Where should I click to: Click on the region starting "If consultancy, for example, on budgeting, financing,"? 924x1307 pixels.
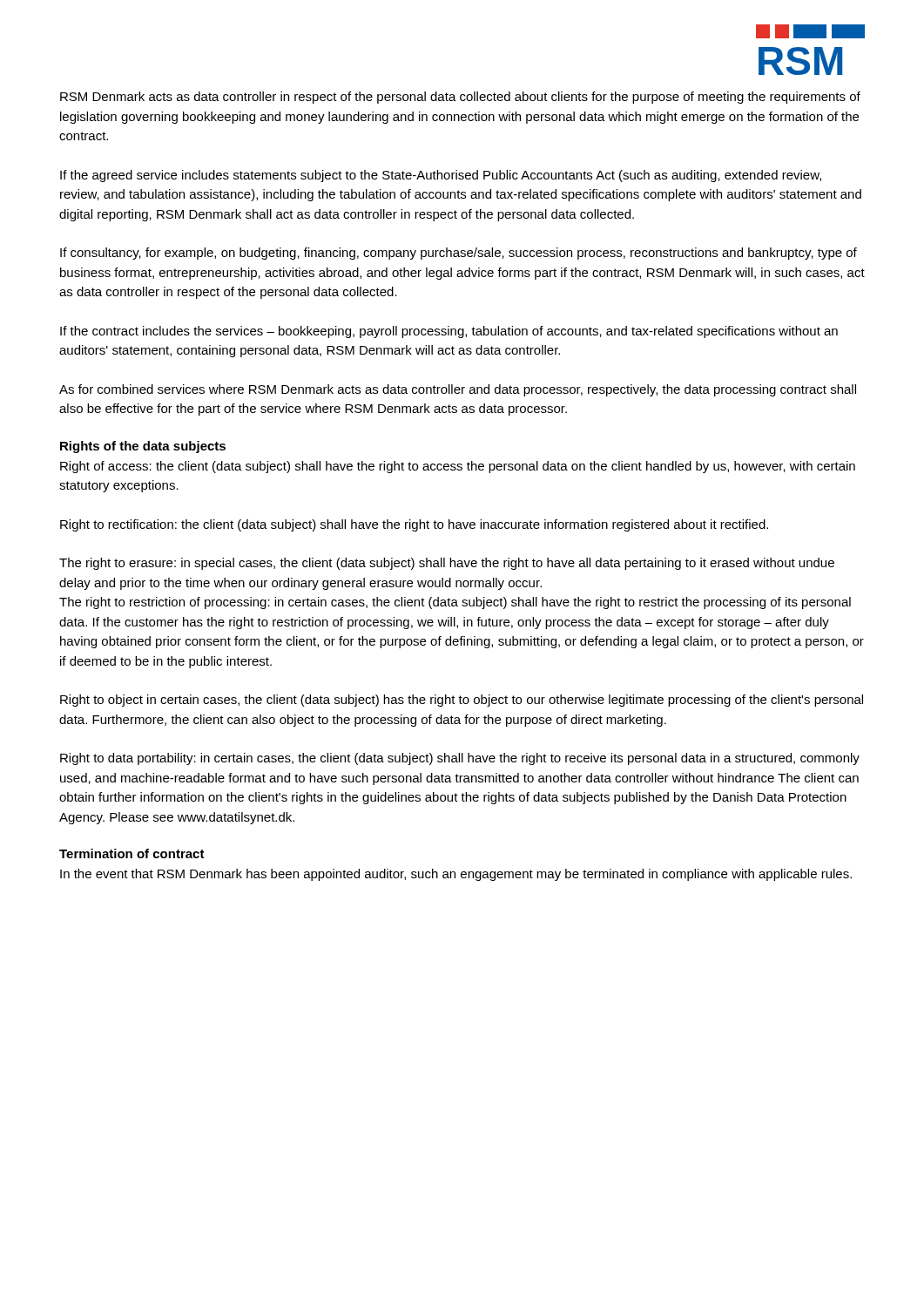pyautogui.click(x=462, y=272)
